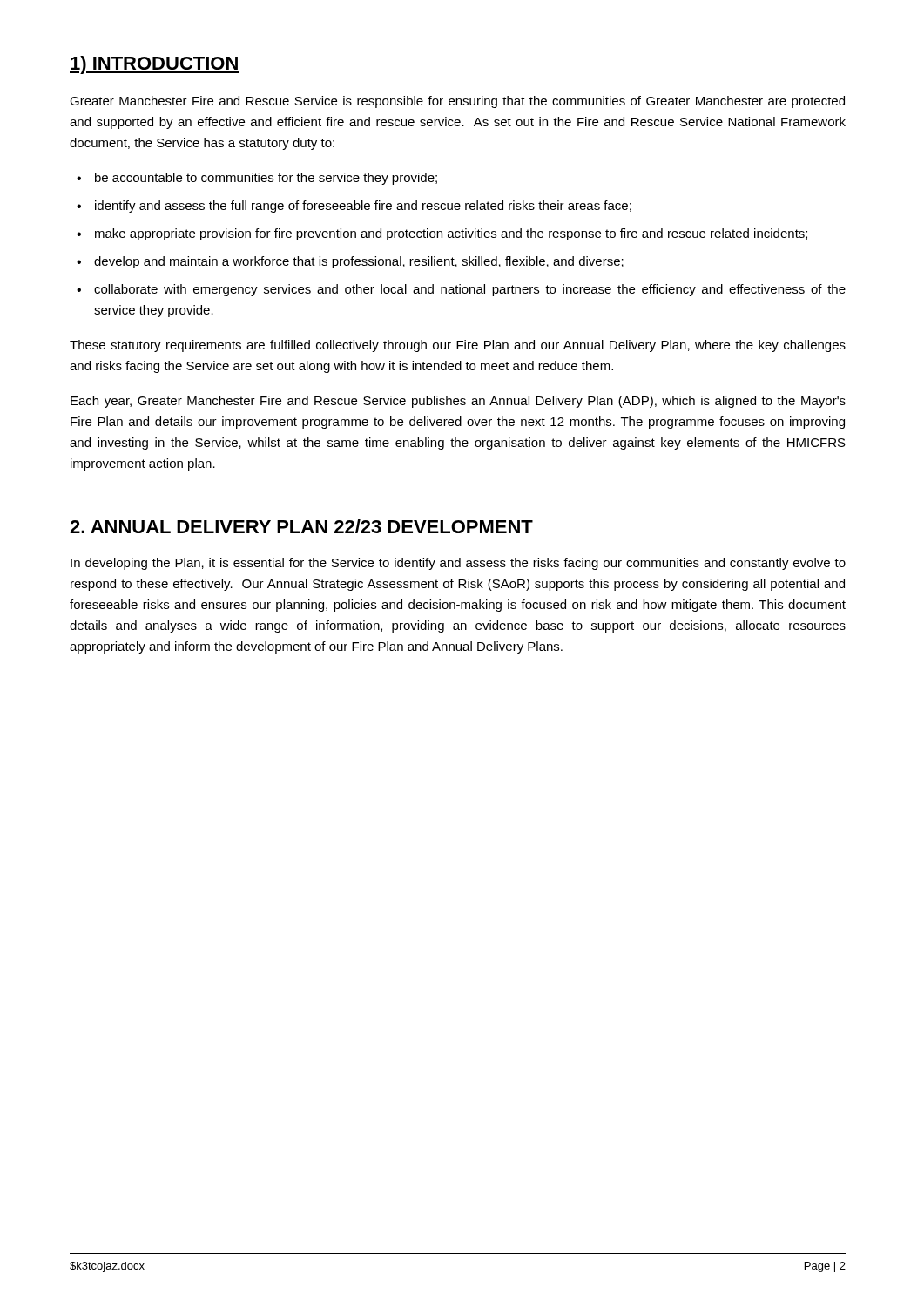Find the passage starting "These statutory requirements are fulfilled"
The image size is (924, 1307).
click(458, 356)
